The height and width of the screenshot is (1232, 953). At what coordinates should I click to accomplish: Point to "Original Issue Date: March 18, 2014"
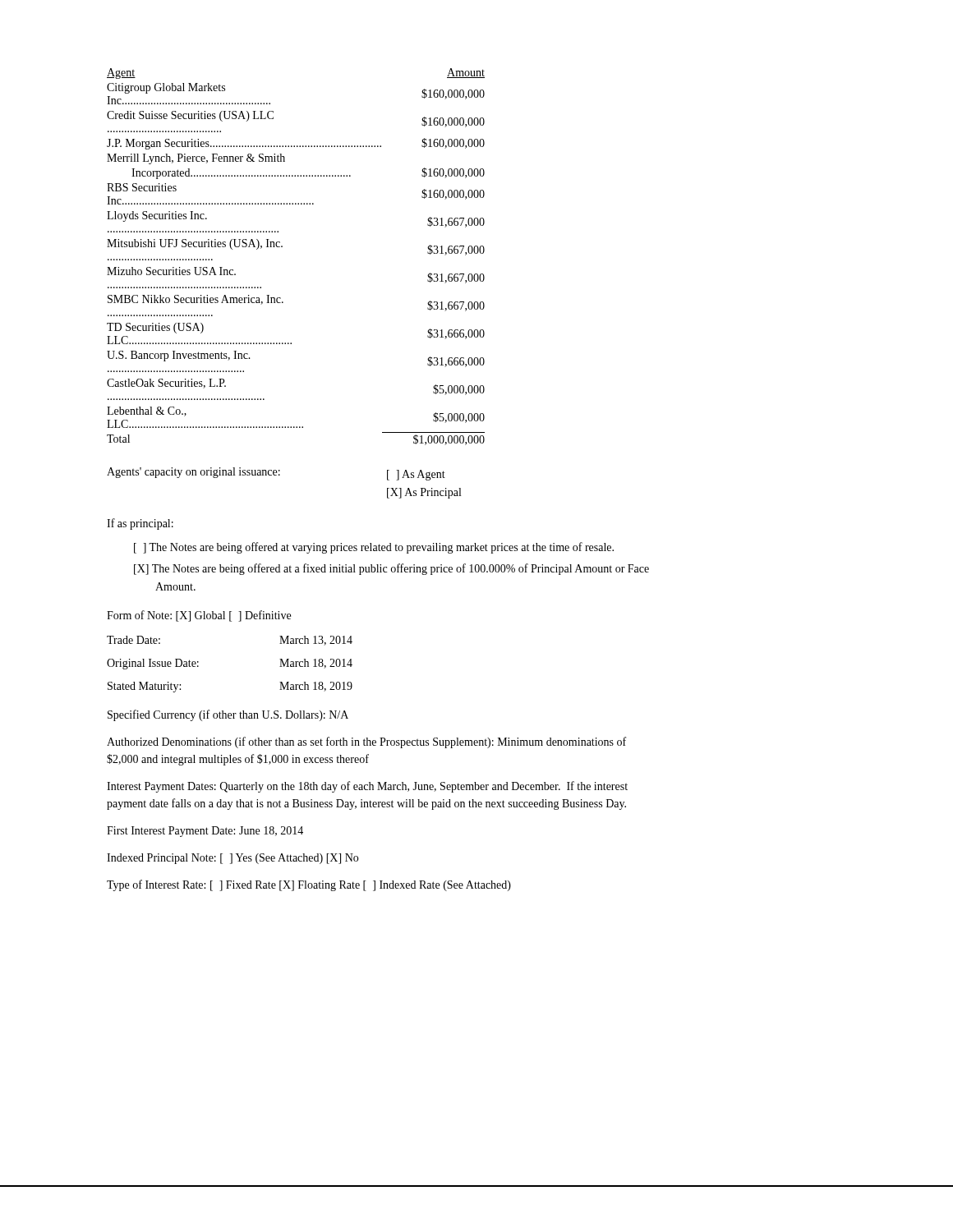152,663
